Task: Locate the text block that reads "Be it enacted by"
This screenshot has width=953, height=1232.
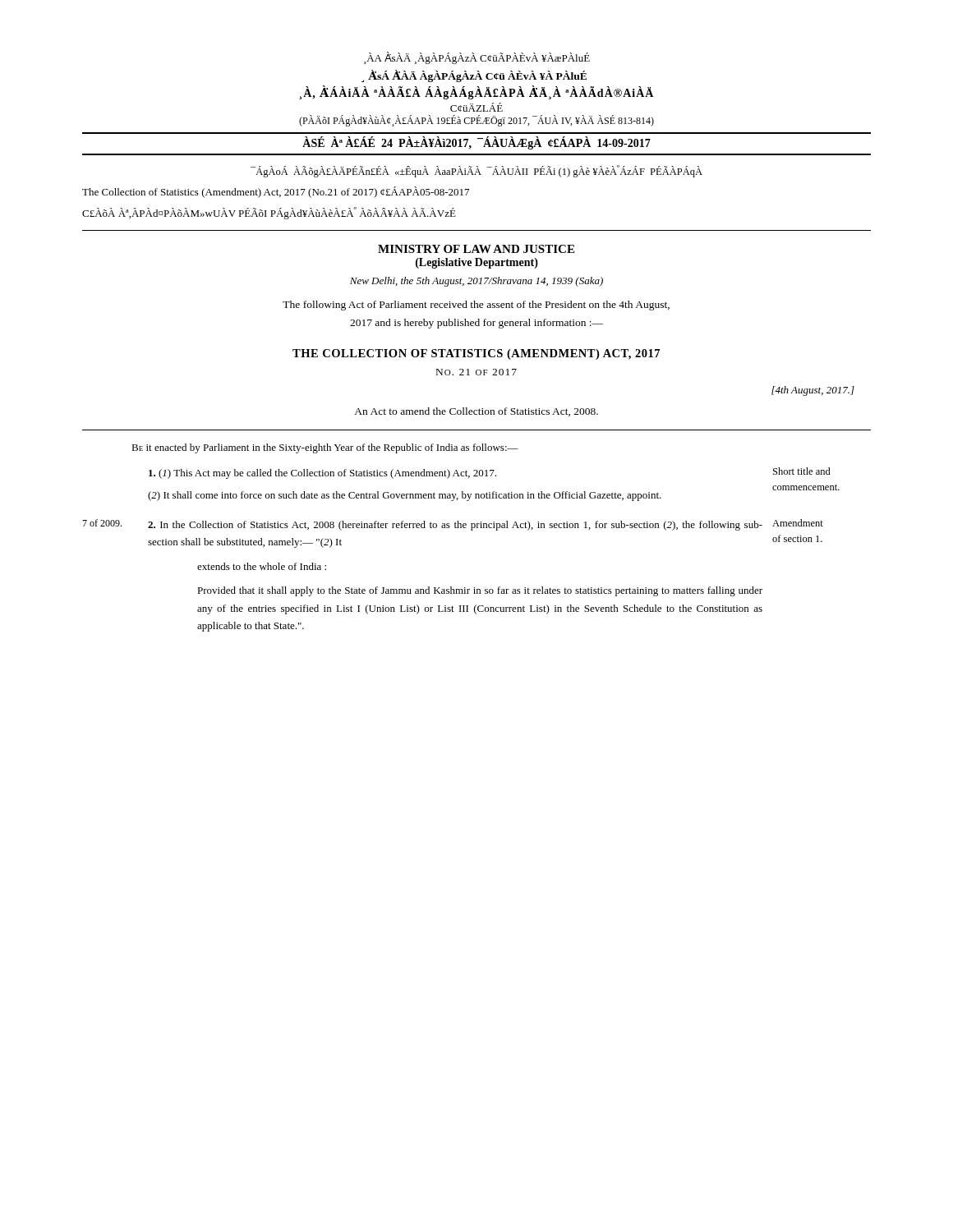Action: tap(325, 447)
